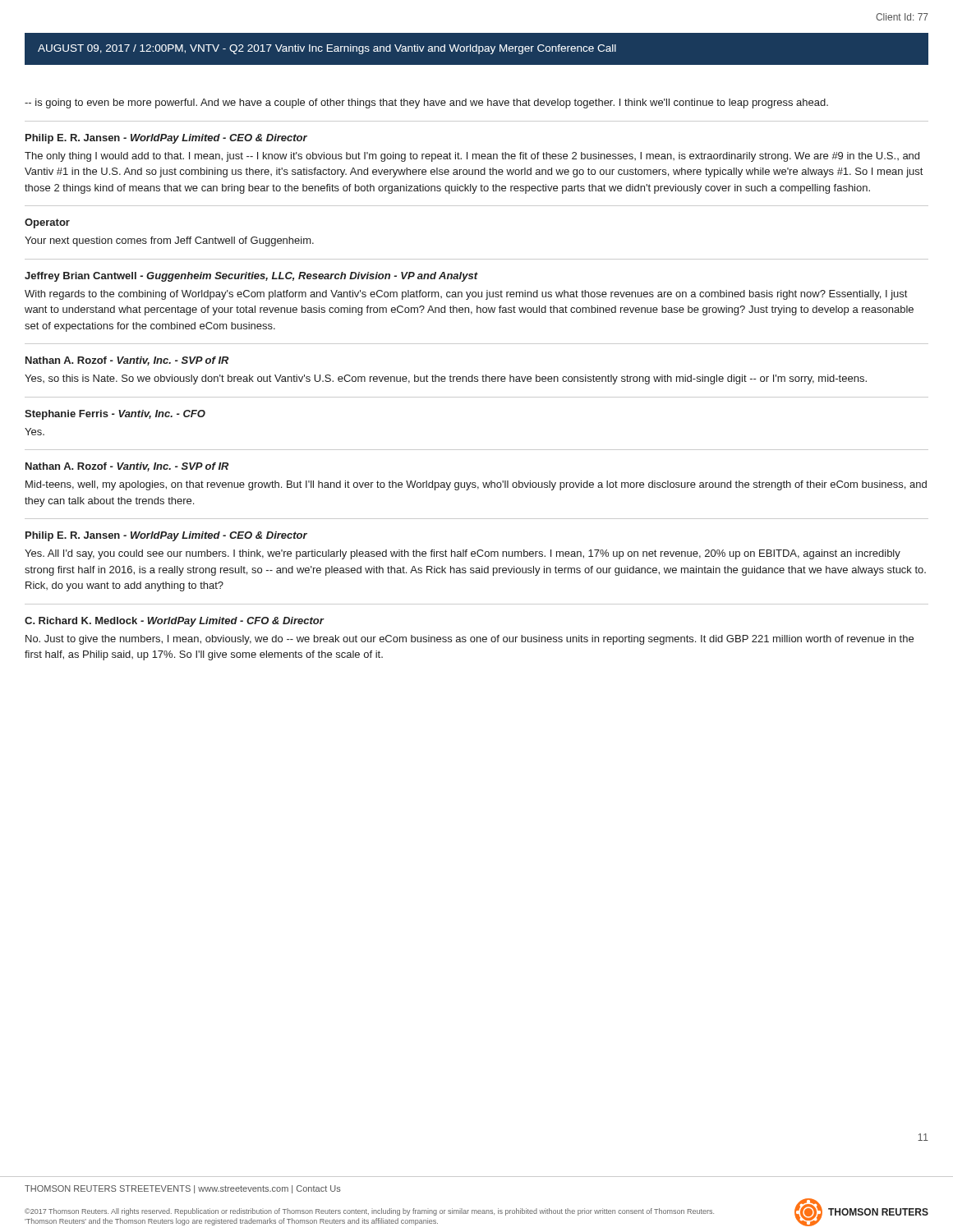The image size is (953, 1232).
Task: Select the footnote that reads "©2017 Thomson Reuters. All rights reserved."
Action: pos(370,1216)
